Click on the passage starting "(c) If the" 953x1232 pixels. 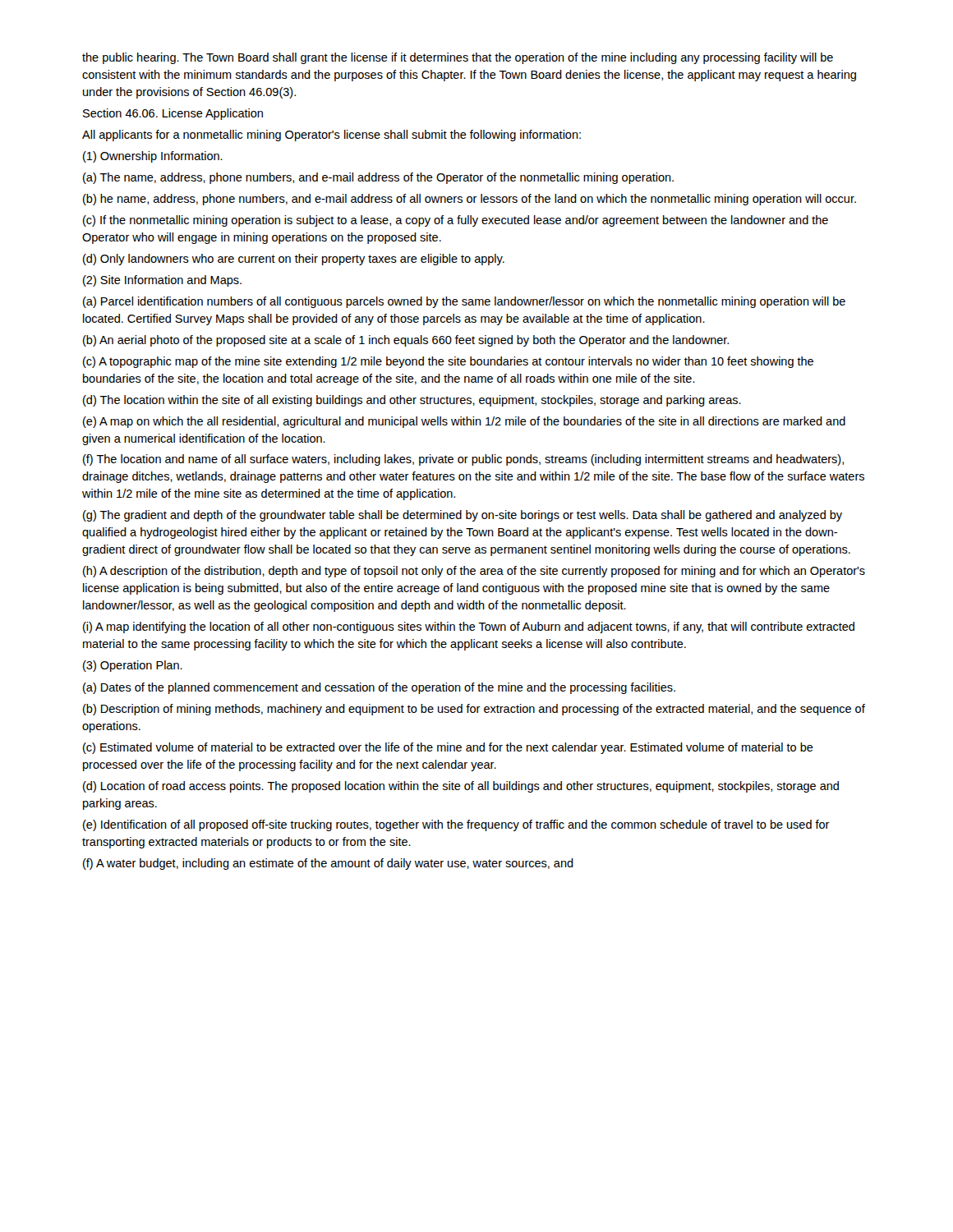tap(476, 229)
